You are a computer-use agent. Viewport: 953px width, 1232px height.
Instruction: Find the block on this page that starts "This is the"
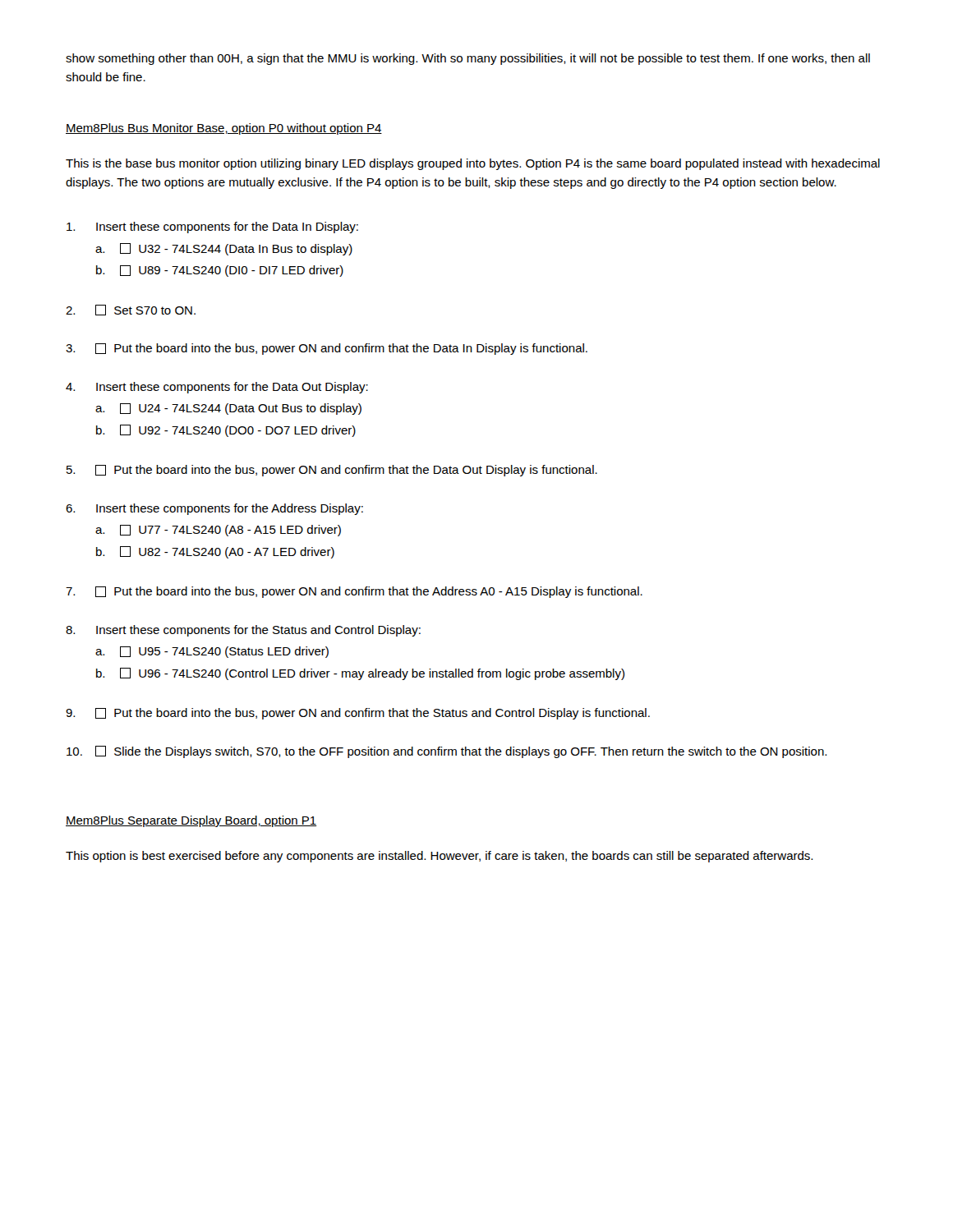(x=473, y=172)
